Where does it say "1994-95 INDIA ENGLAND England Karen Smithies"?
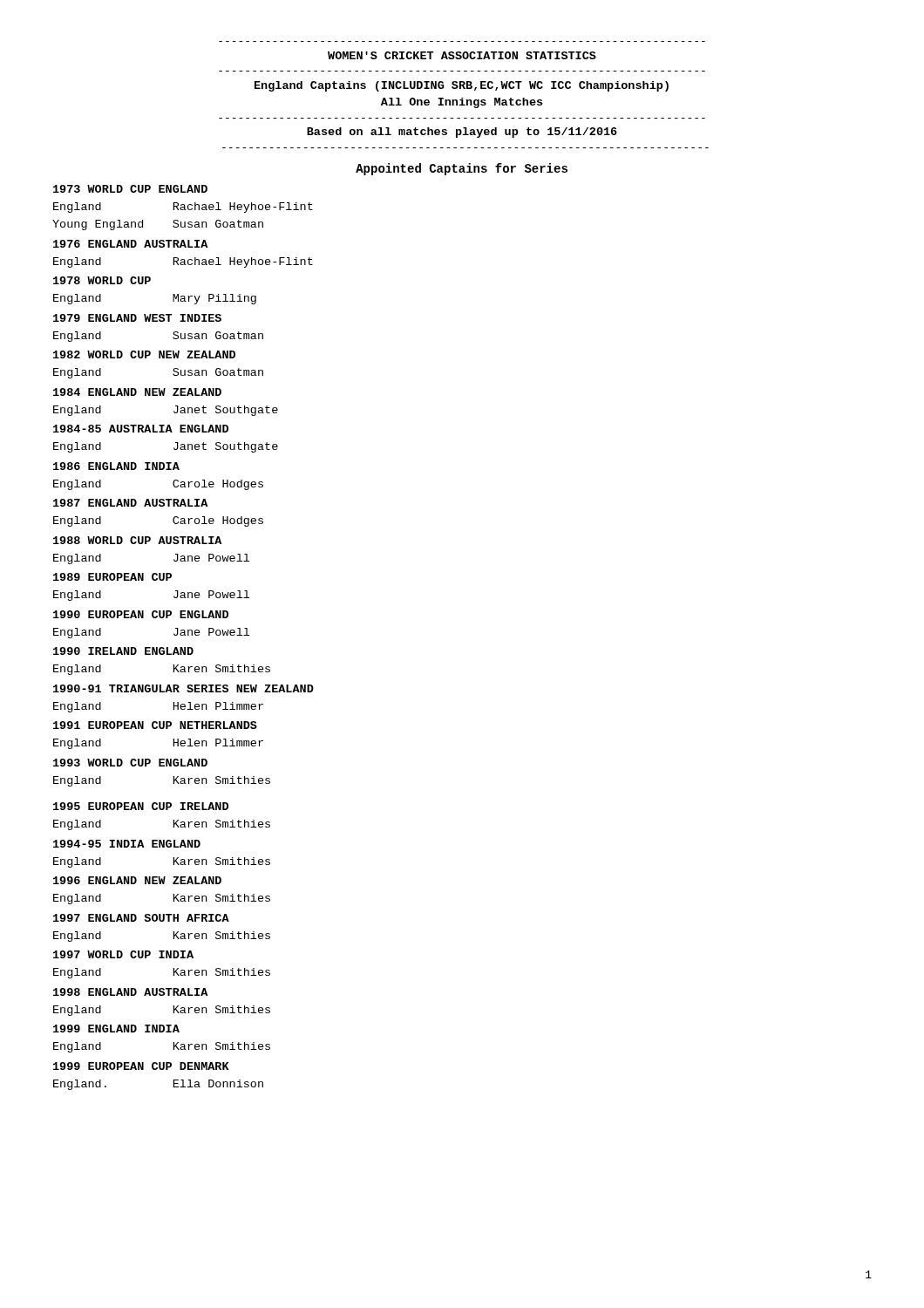 pyautogui.click(x=127, y=844)
